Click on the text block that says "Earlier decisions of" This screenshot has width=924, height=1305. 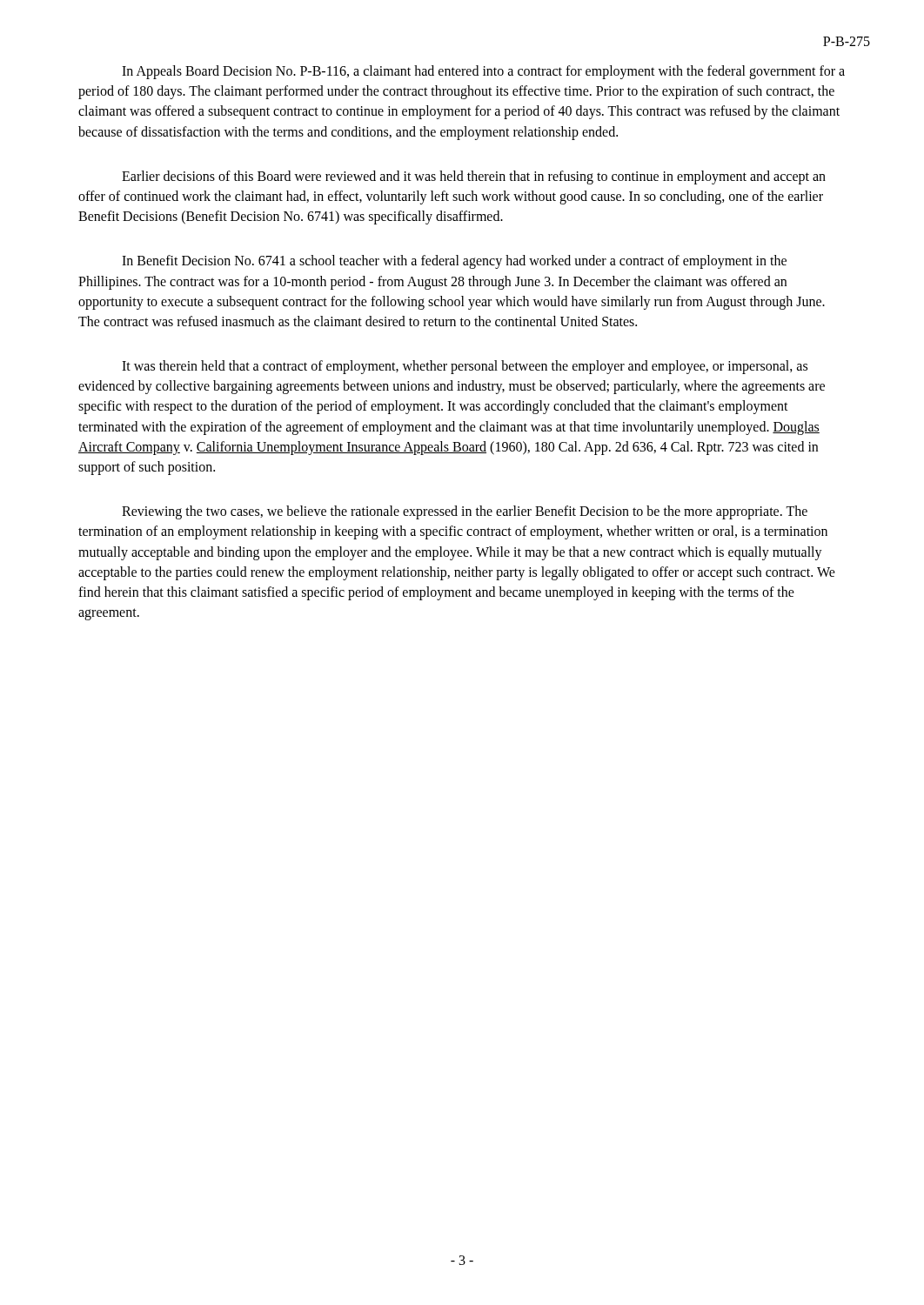(x=452, y=196)
